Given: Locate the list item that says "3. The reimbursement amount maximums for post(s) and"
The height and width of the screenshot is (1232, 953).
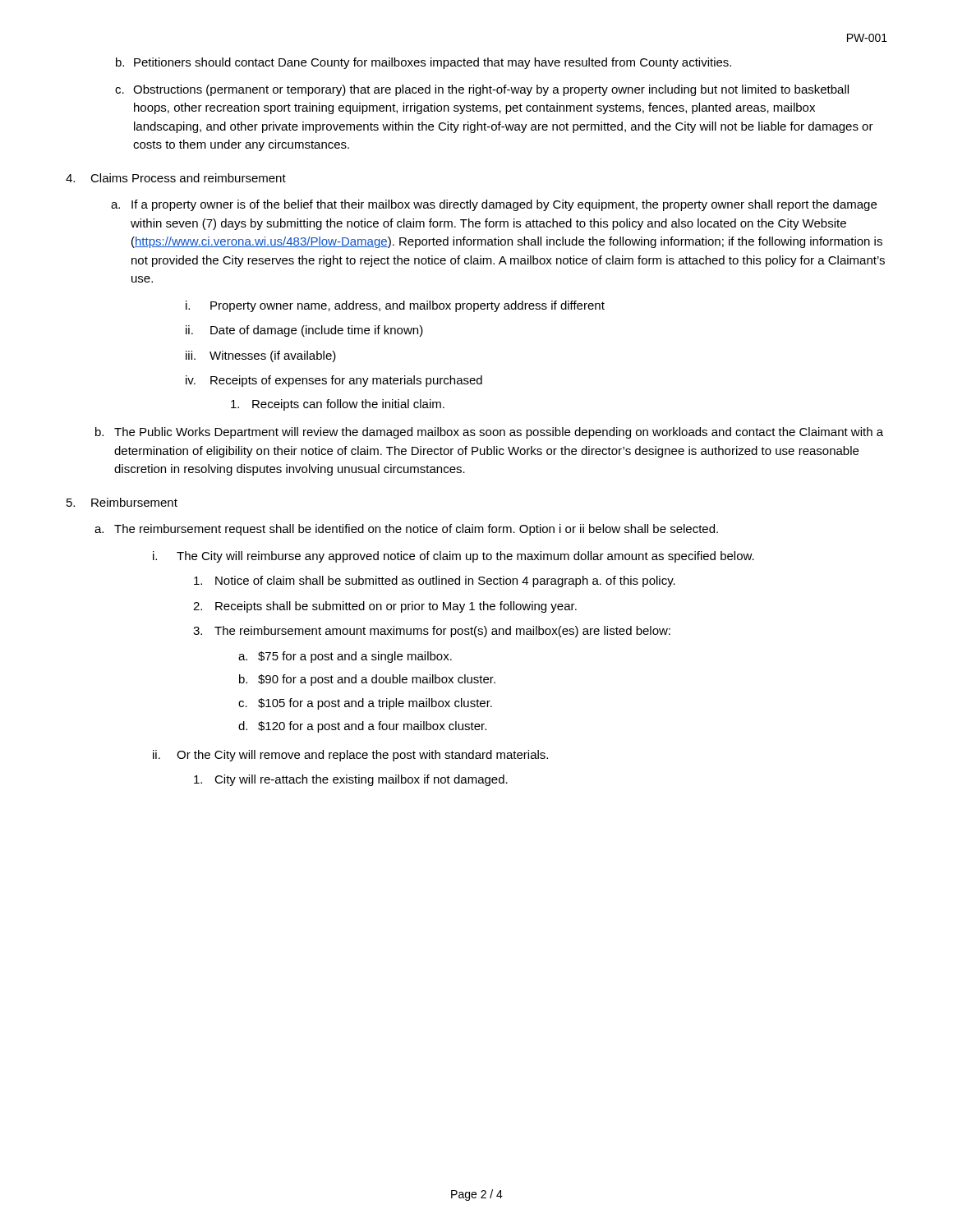Looking at the screenshot, I should [432, 631].
